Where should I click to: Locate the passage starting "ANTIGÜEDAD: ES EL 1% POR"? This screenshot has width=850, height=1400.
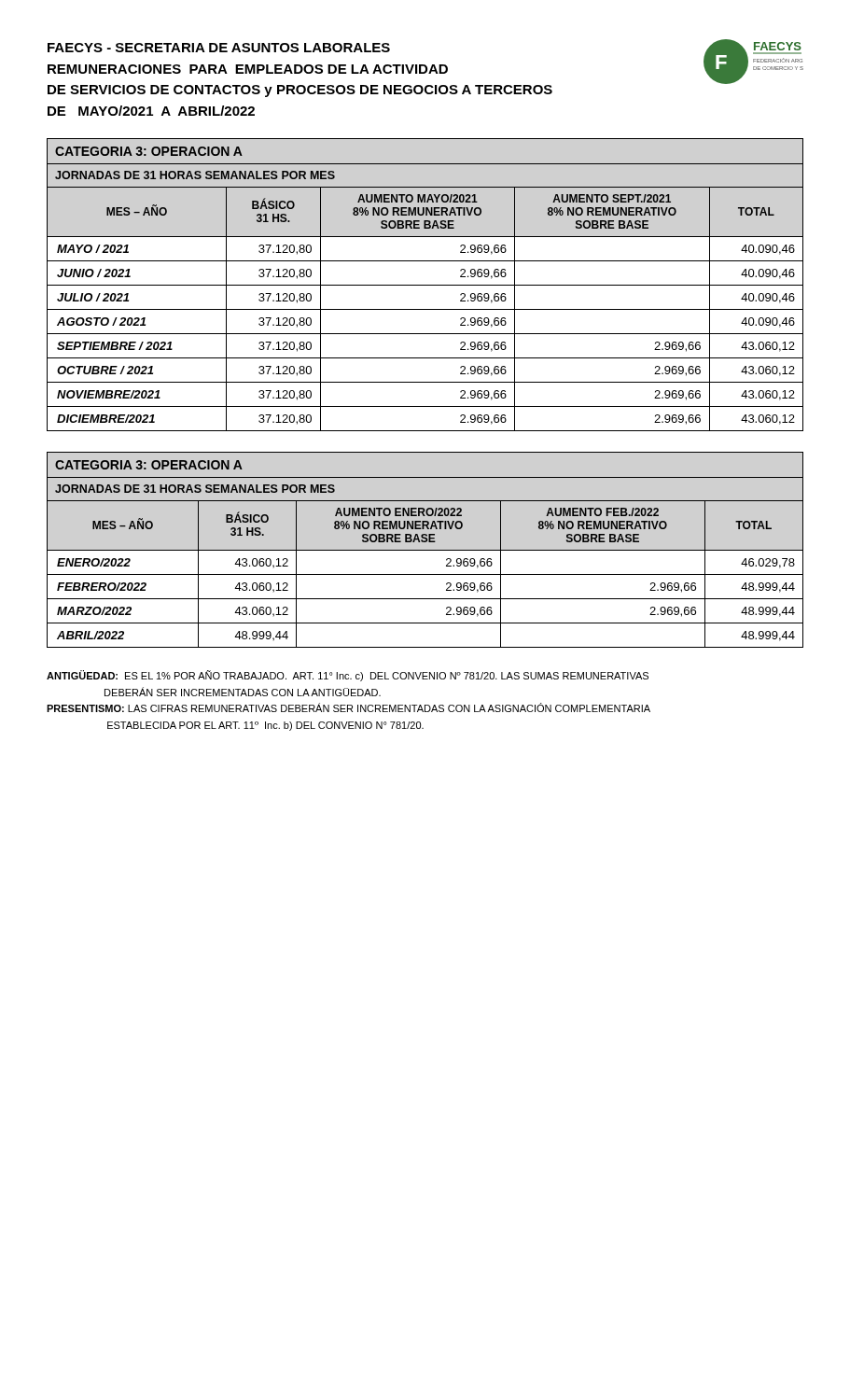pyautogui.click(x=349, y=700)
